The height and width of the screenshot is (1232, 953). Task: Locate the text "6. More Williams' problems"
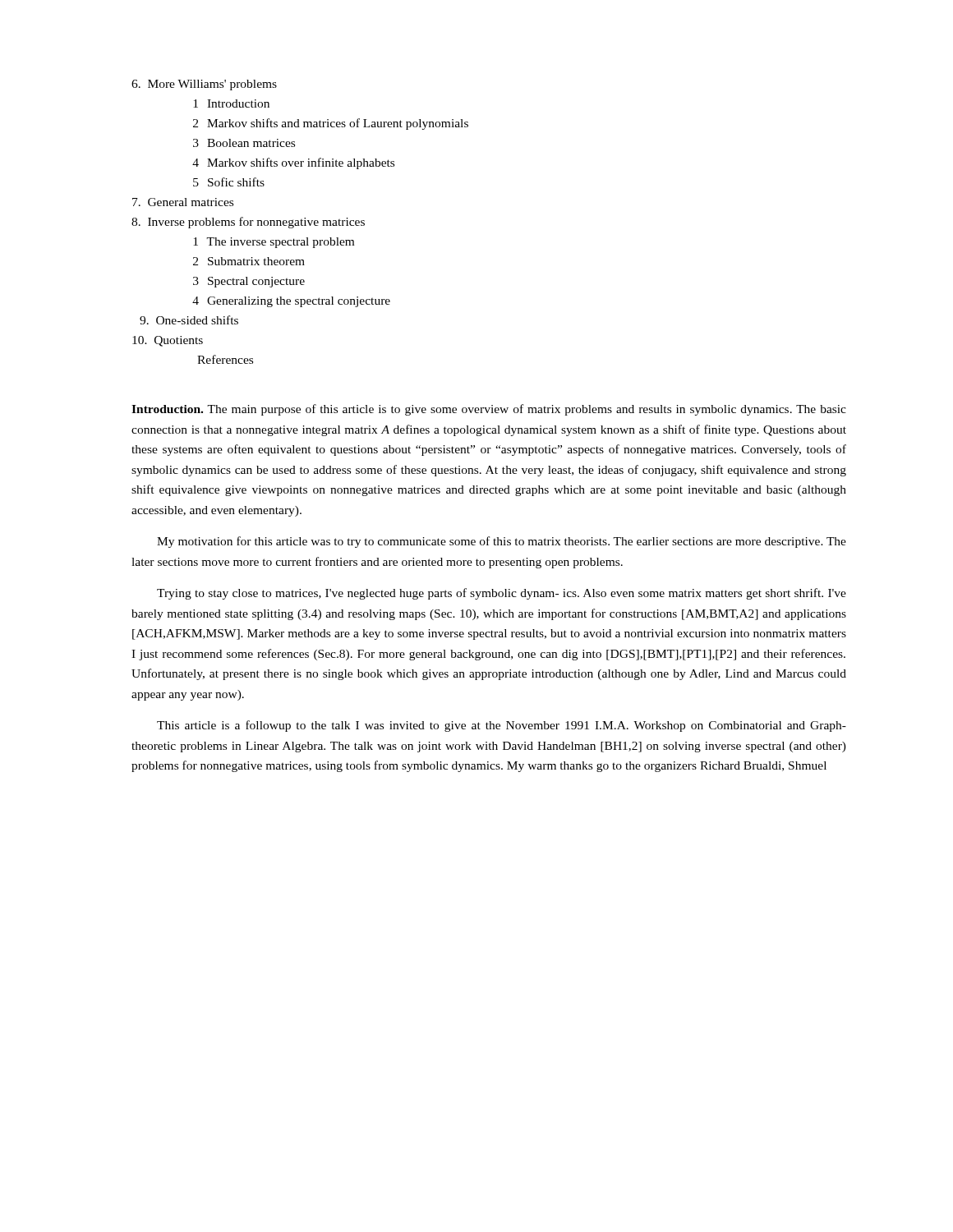[204, 83]
